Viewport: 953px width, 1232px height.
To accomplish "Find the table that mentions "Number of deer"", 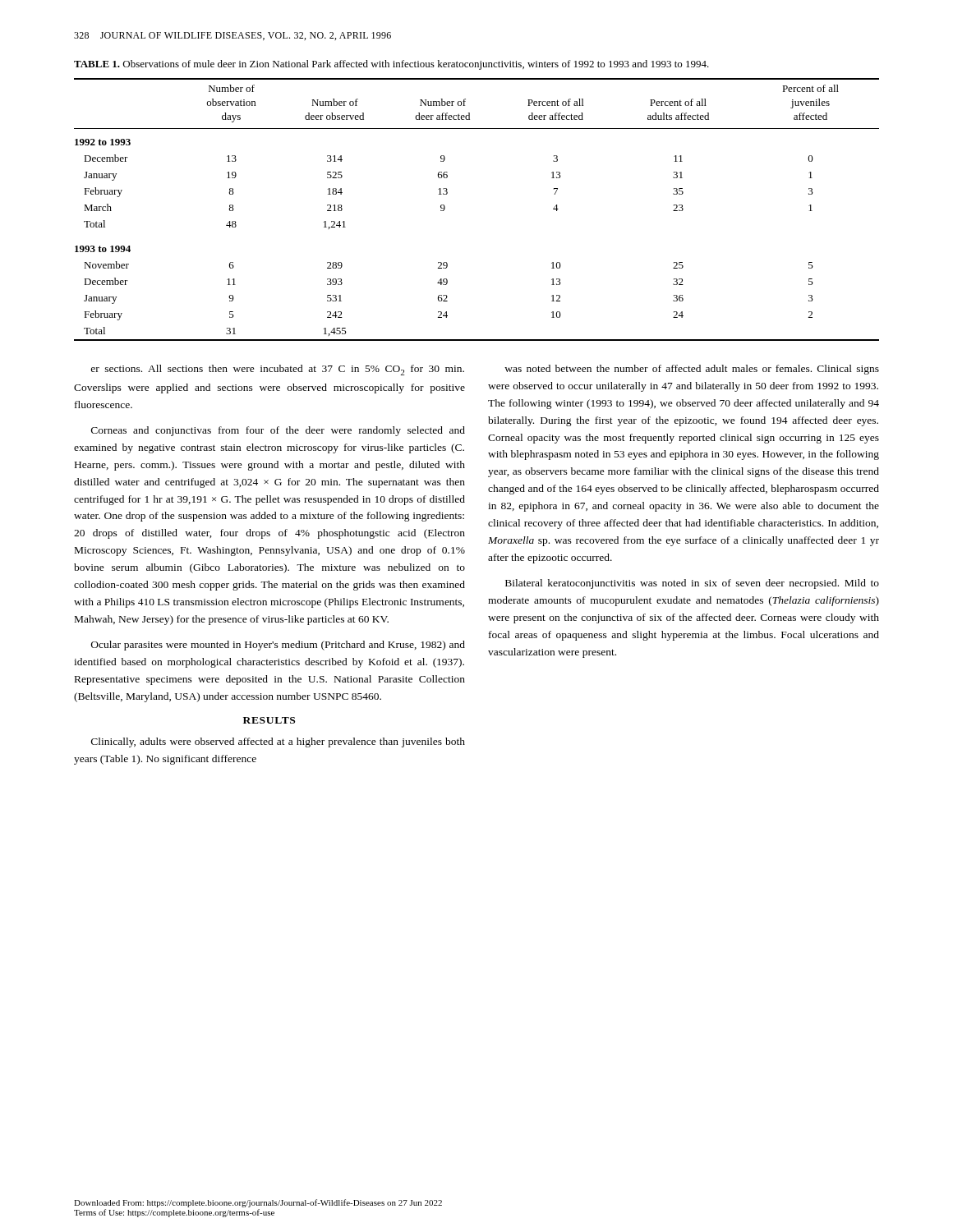I will tap(476, 210).
